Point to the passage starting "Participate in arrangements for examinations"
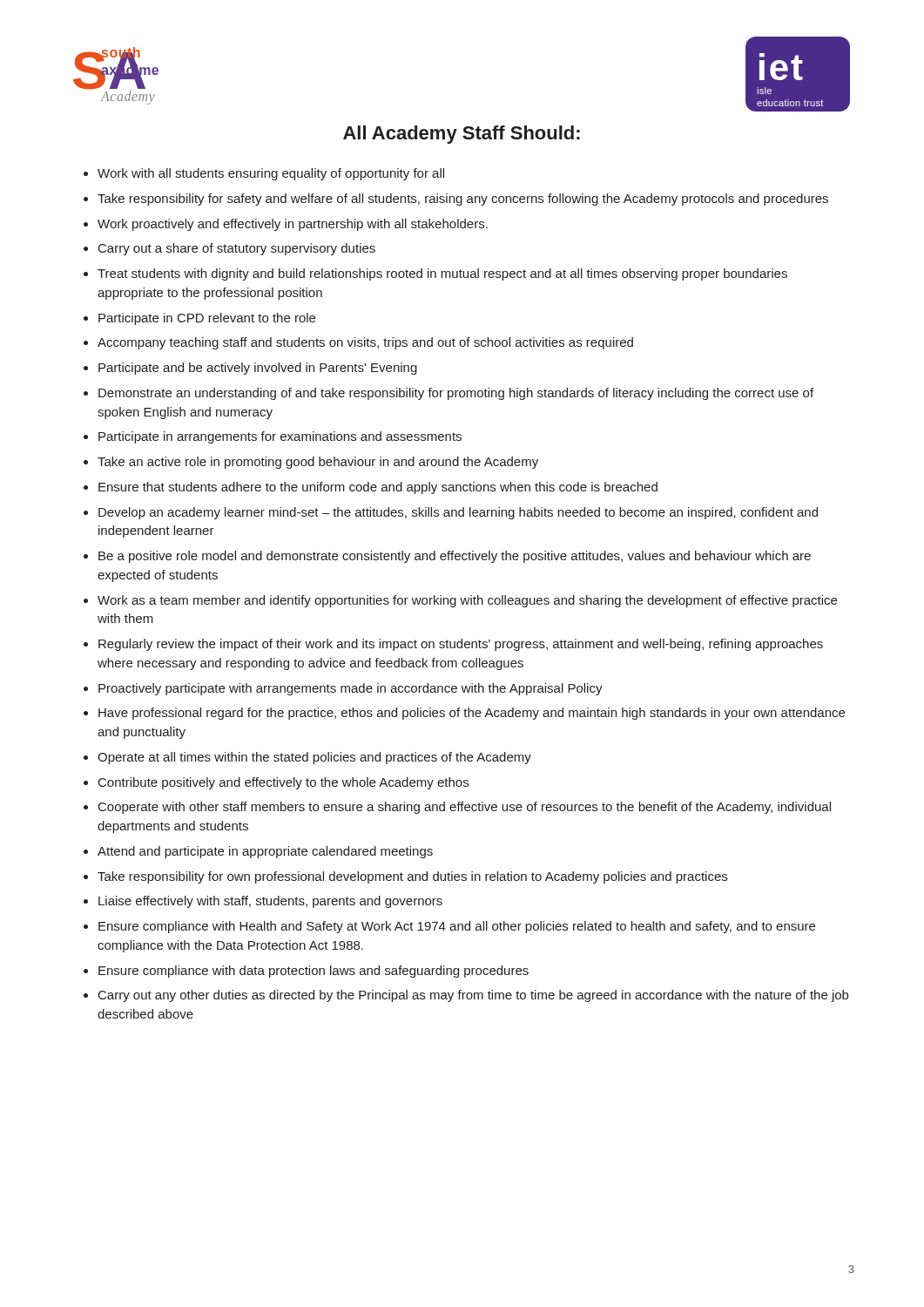The height and width of the screenshot is (1307, 924). tap(280, 436)
